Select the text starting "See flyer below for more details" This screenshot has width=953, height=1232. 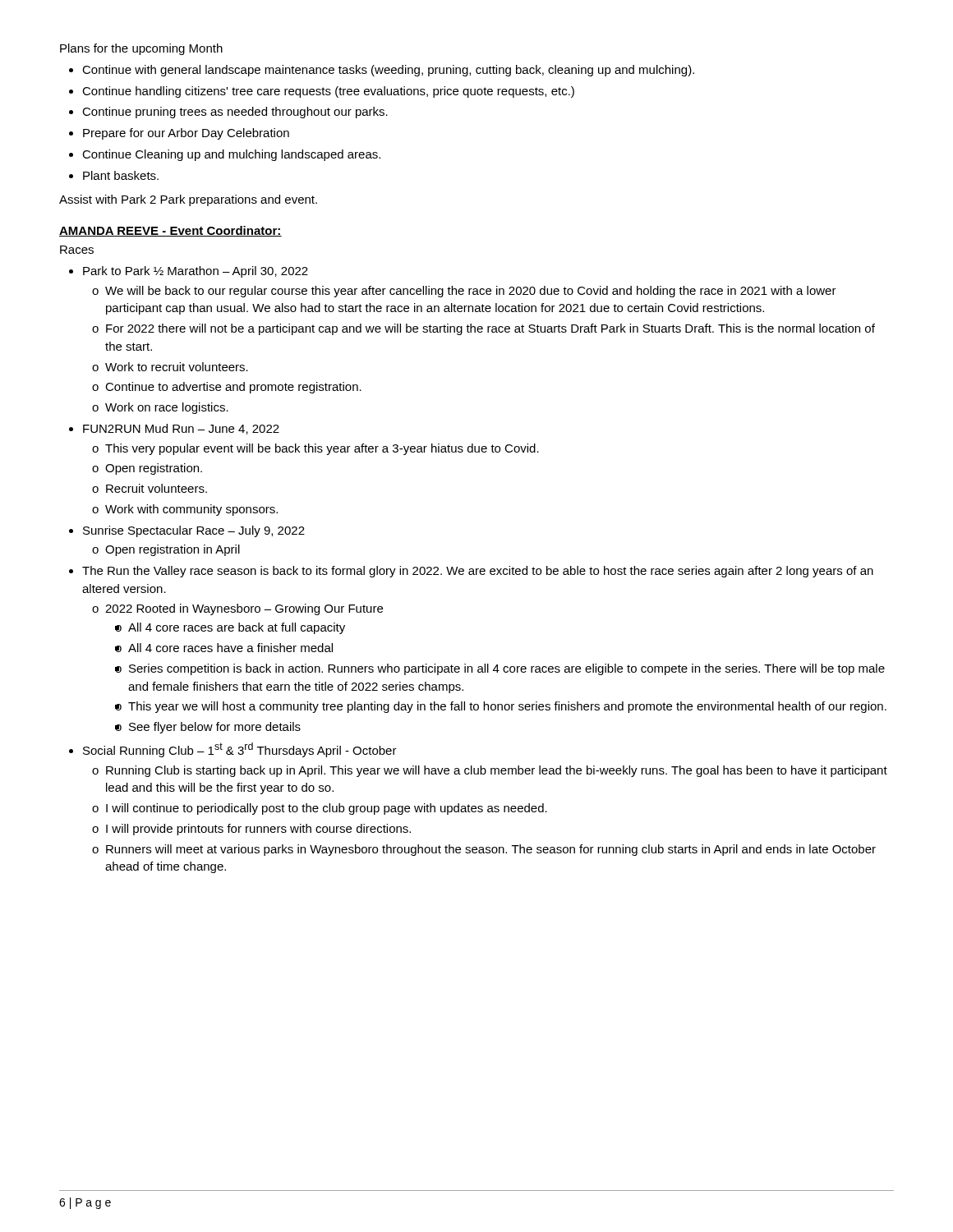click(x=214, y=726)
